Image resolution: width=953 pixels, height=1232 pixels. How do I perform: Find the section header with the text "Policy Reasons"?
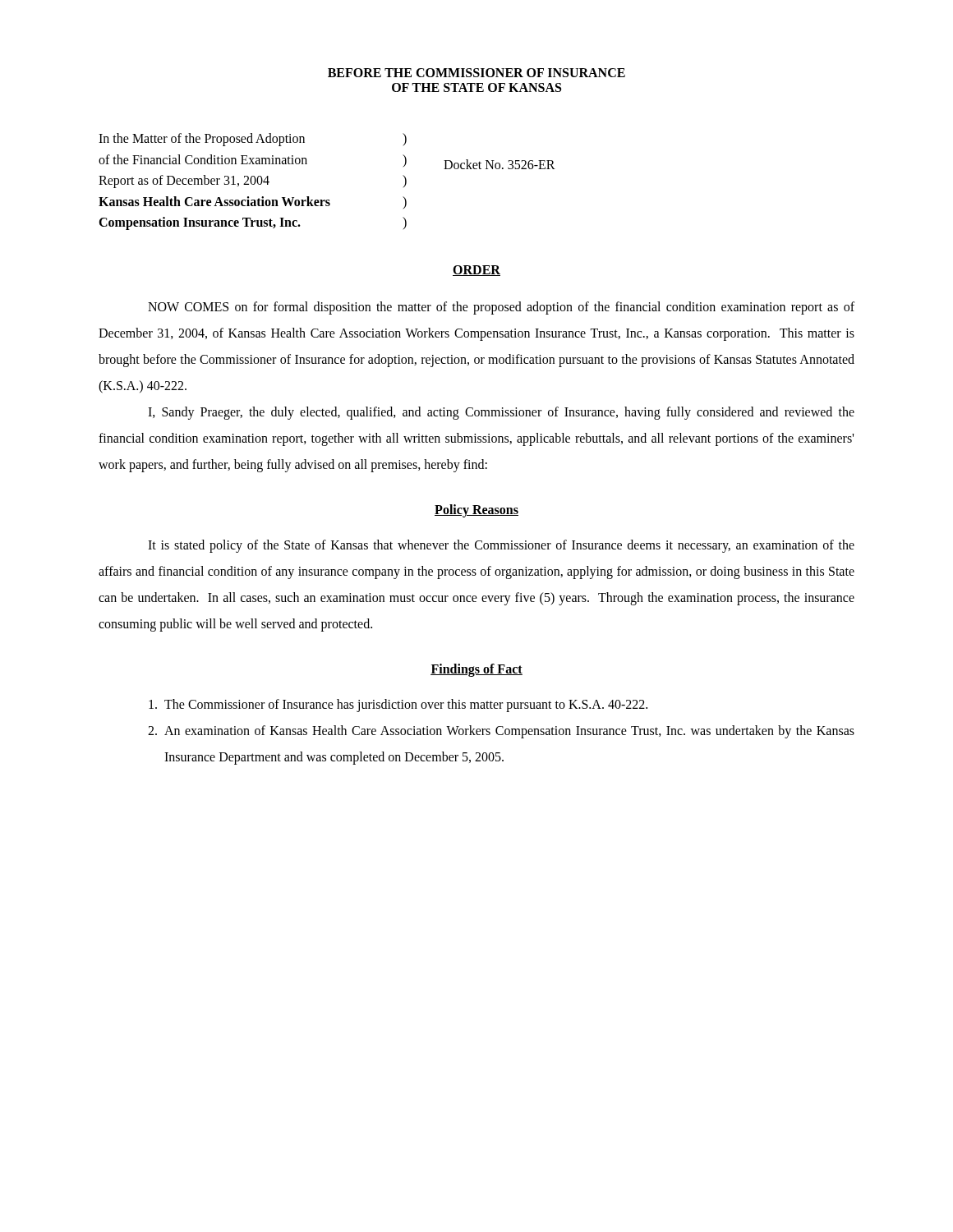pos(476,510)
